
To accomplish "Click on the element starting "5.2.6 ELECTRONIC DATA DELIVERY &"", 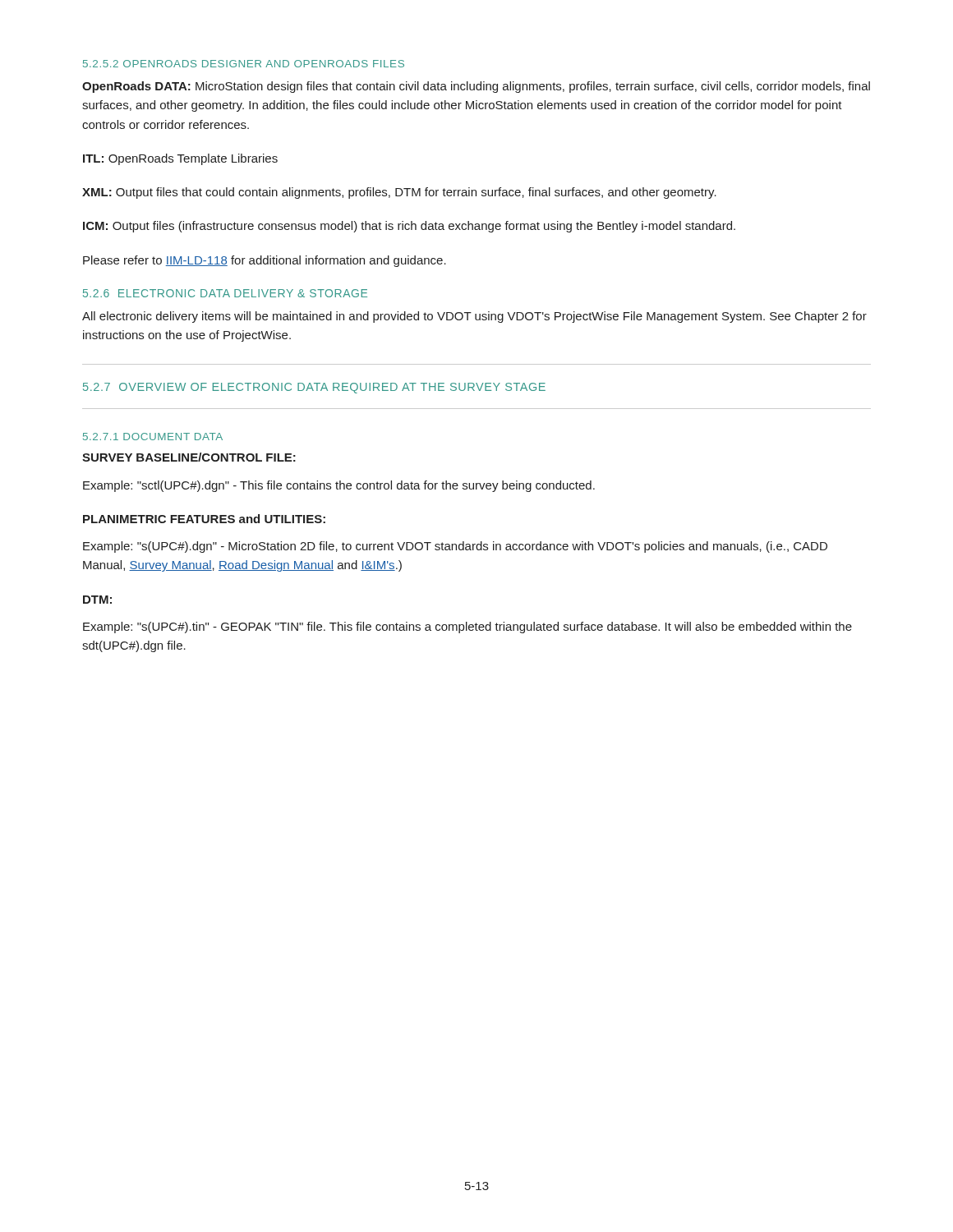I will (x=225, y=293).
